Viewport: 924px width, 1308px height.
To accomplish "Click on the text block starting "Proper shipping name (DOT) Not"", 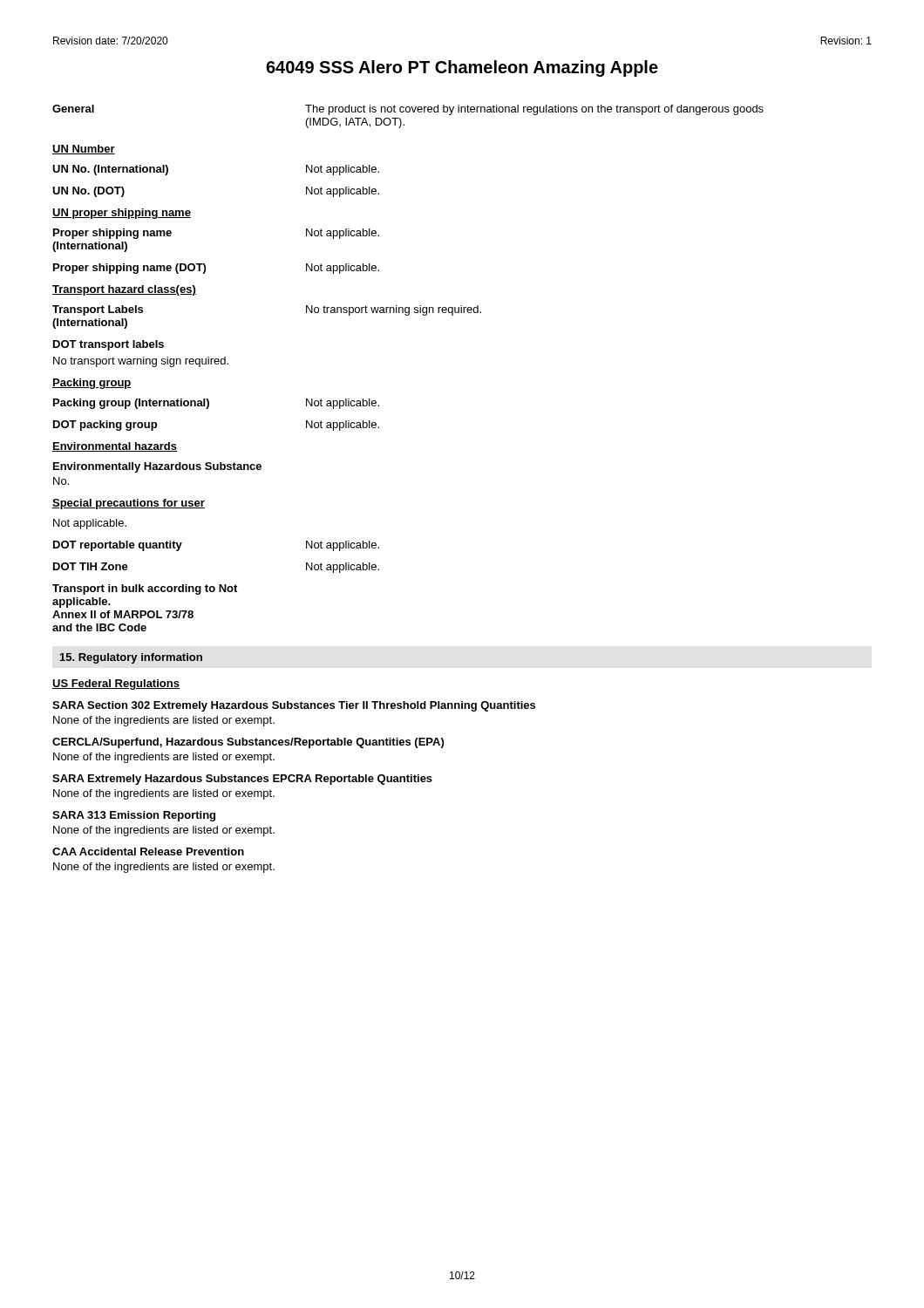I will 128,268.
